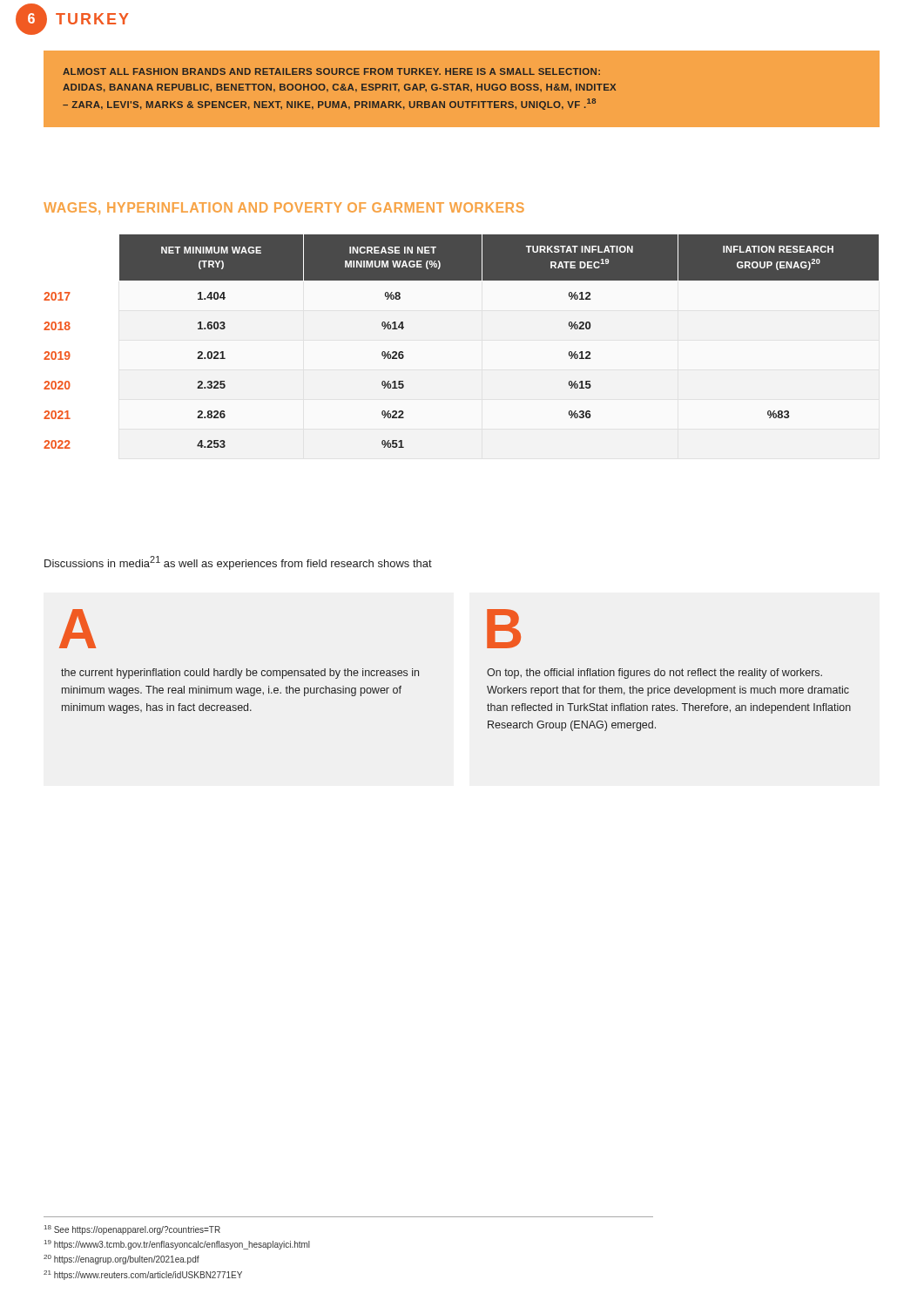Click on the block starting "21 https://www.reuters.com/article/idUSKBN2771EY"
924x1307 pixels.
143,1274
